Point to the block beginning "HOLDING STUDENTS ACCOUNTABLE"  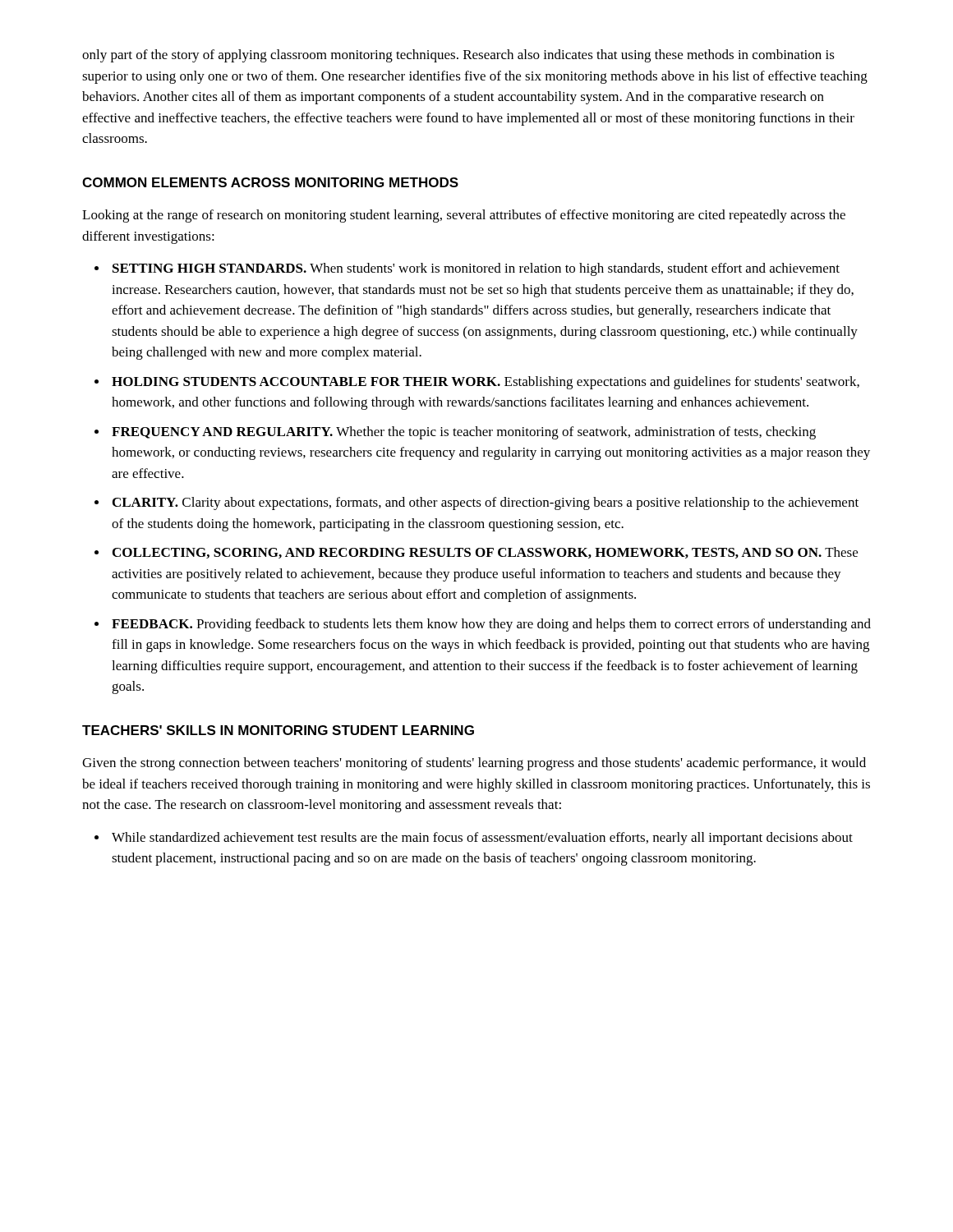click(486, 392)
